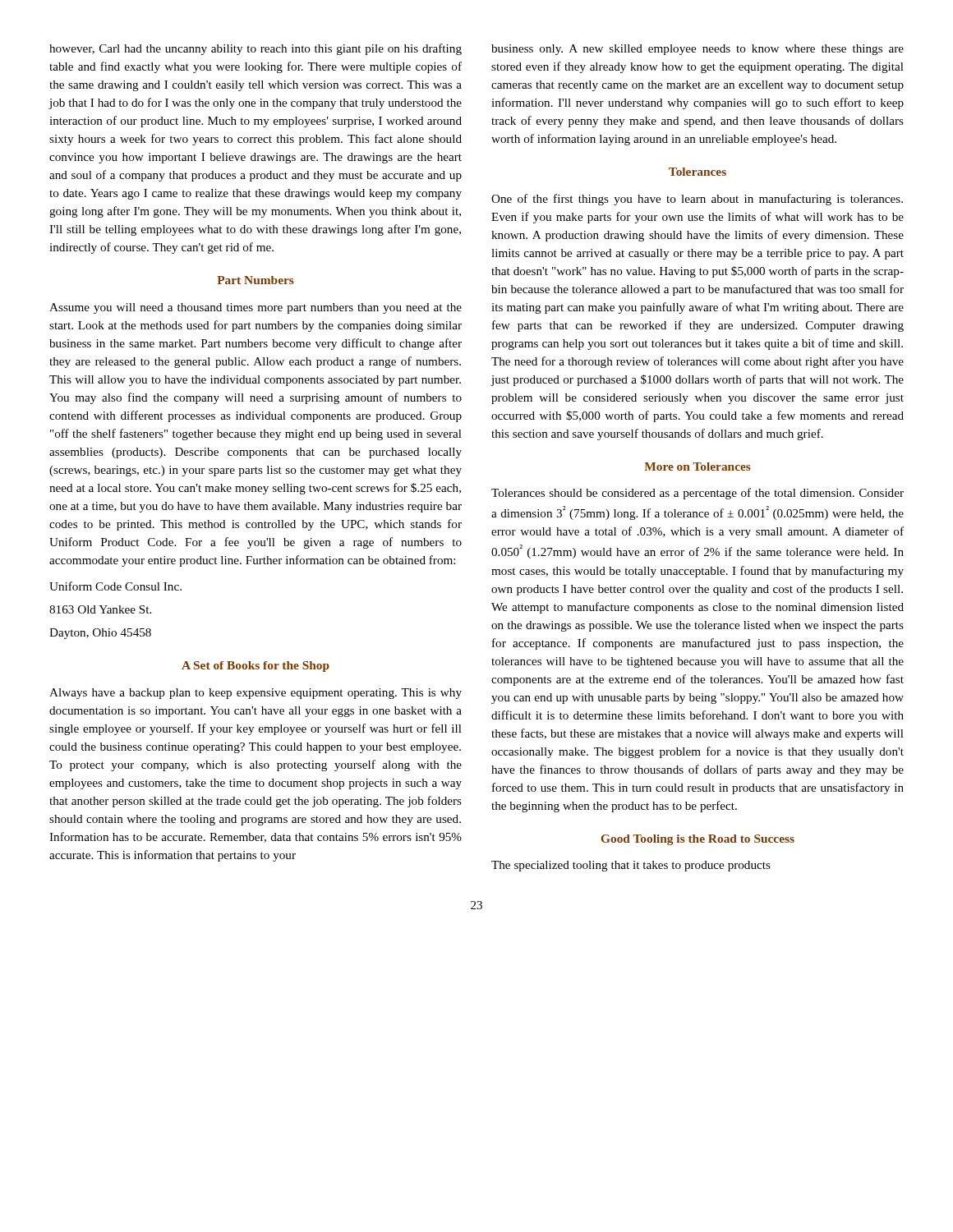This screenshot has width=953, height=1232.
Task: Find the section header that says "More on Tolerances"
Action: coord(698,466)
